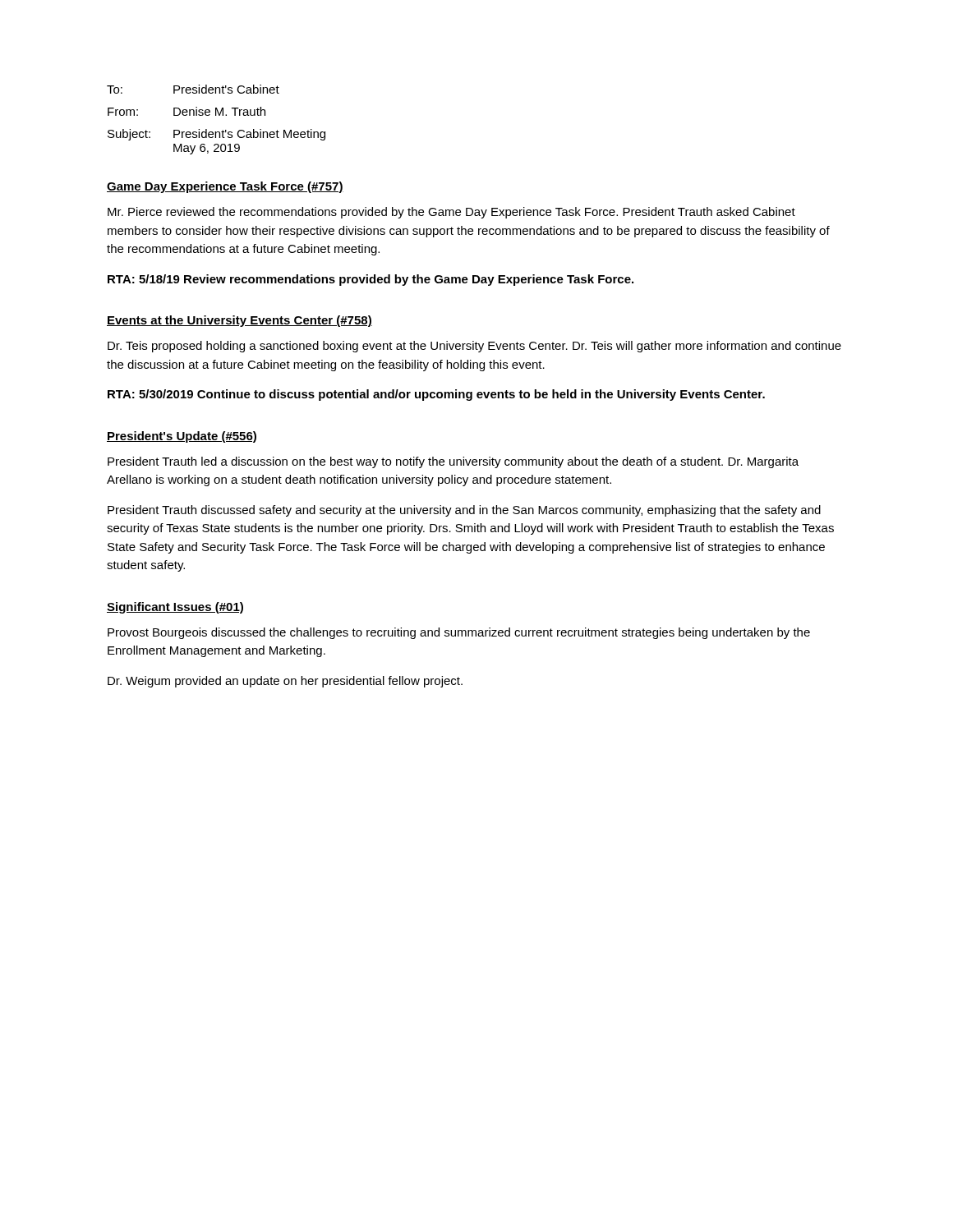Select the text block starting "President Trauth discussed safety and security at the"
This screenshot has width=953, height=1232.
tap(471, 537)
